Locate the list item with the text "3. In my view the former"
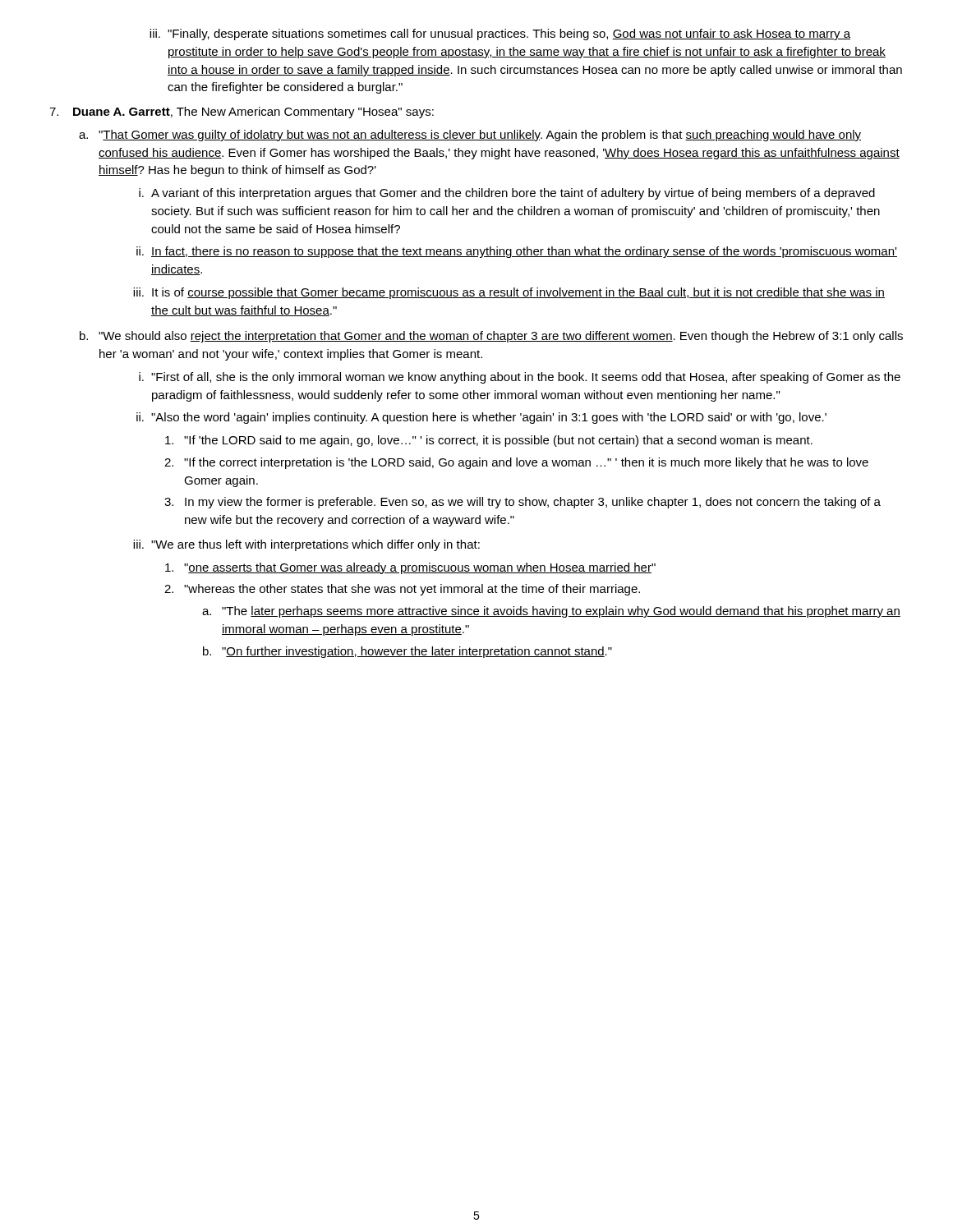Screen dimensions: 1232x953 tap(534, 511)
